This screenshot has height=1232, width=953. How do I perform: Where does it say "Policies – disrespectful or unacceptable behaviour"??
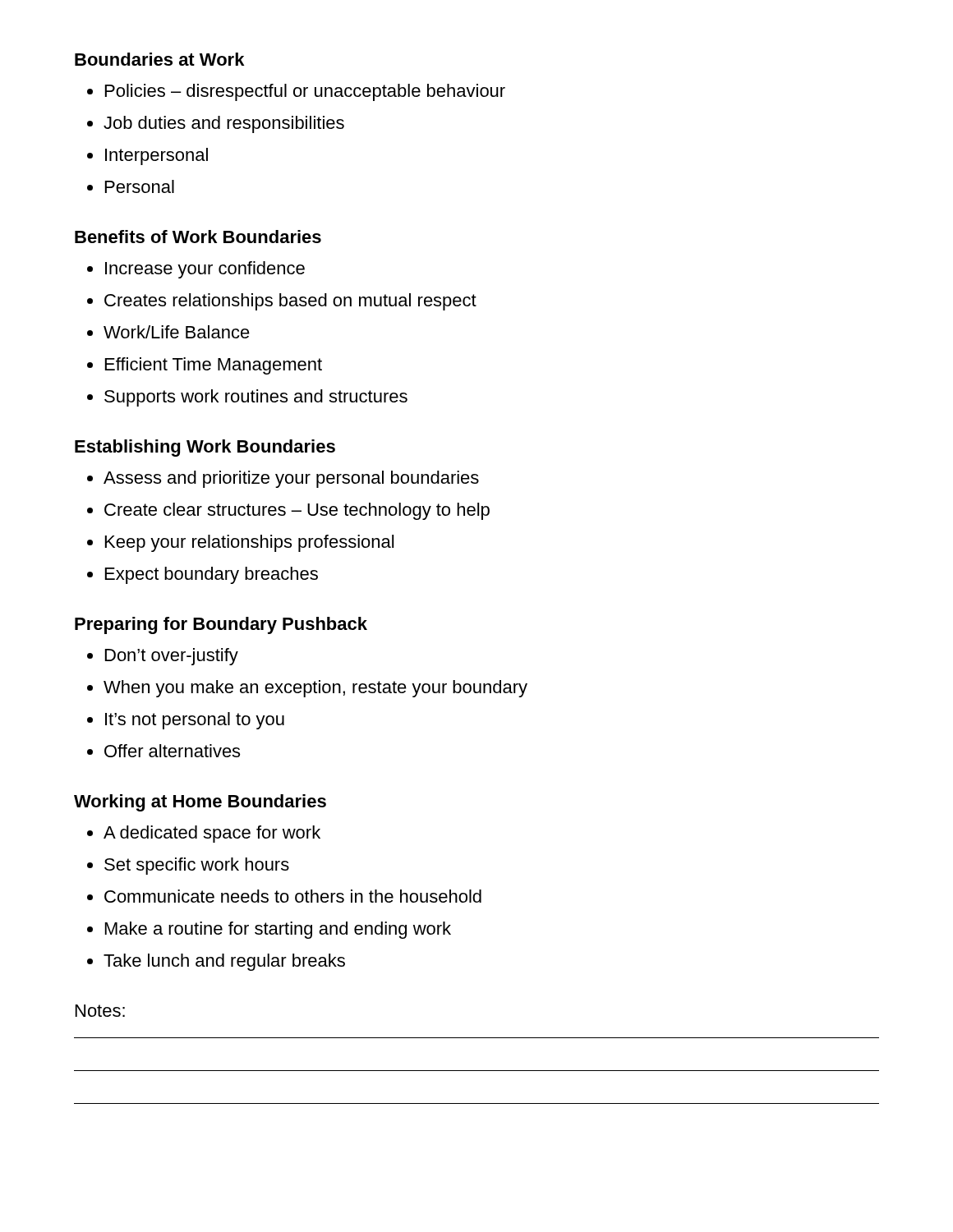click(x=491, y=91)
